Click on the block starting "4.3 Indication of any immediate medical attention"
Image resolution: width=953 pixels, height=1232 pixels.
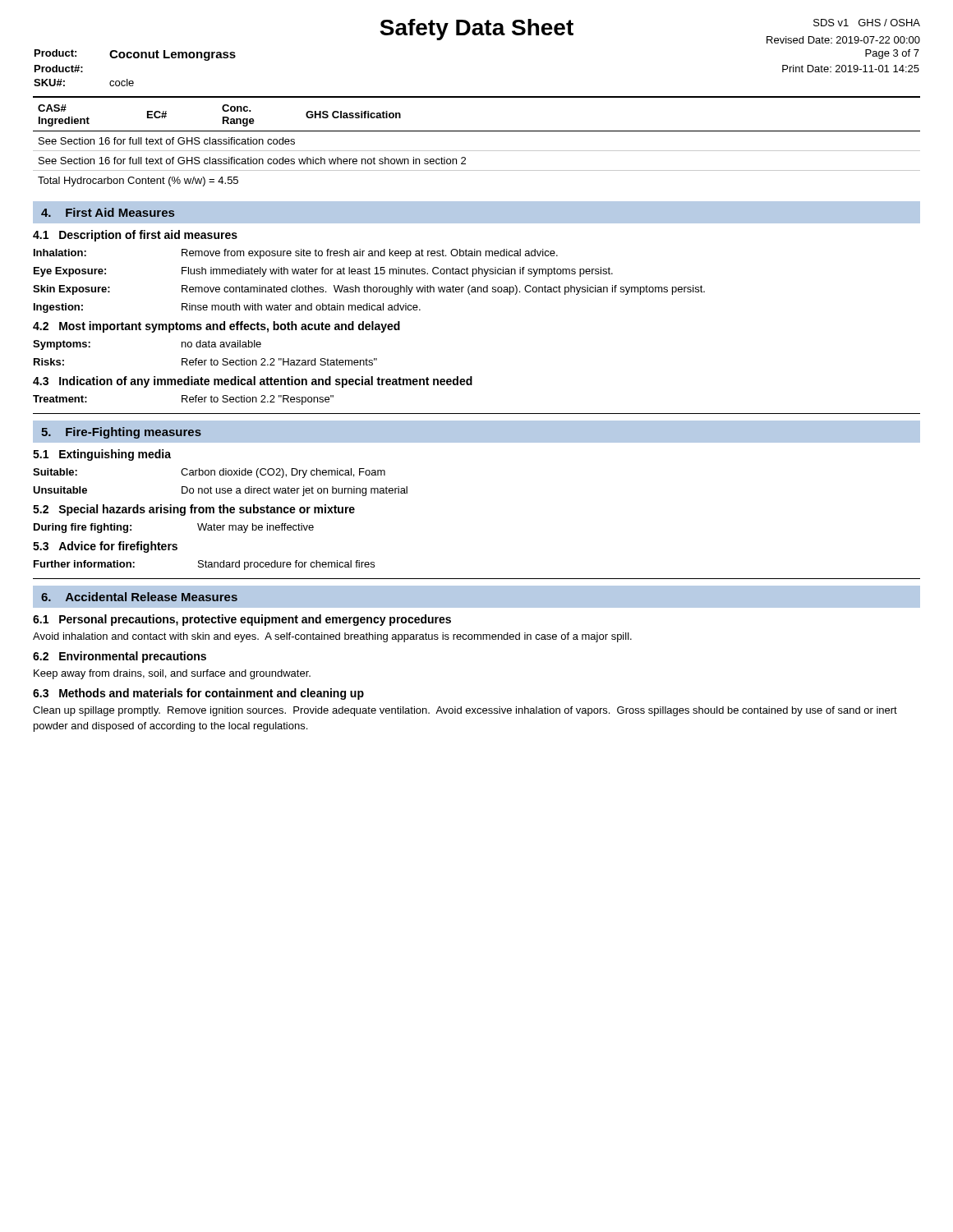pyautogui.click(x=253, y=381)
